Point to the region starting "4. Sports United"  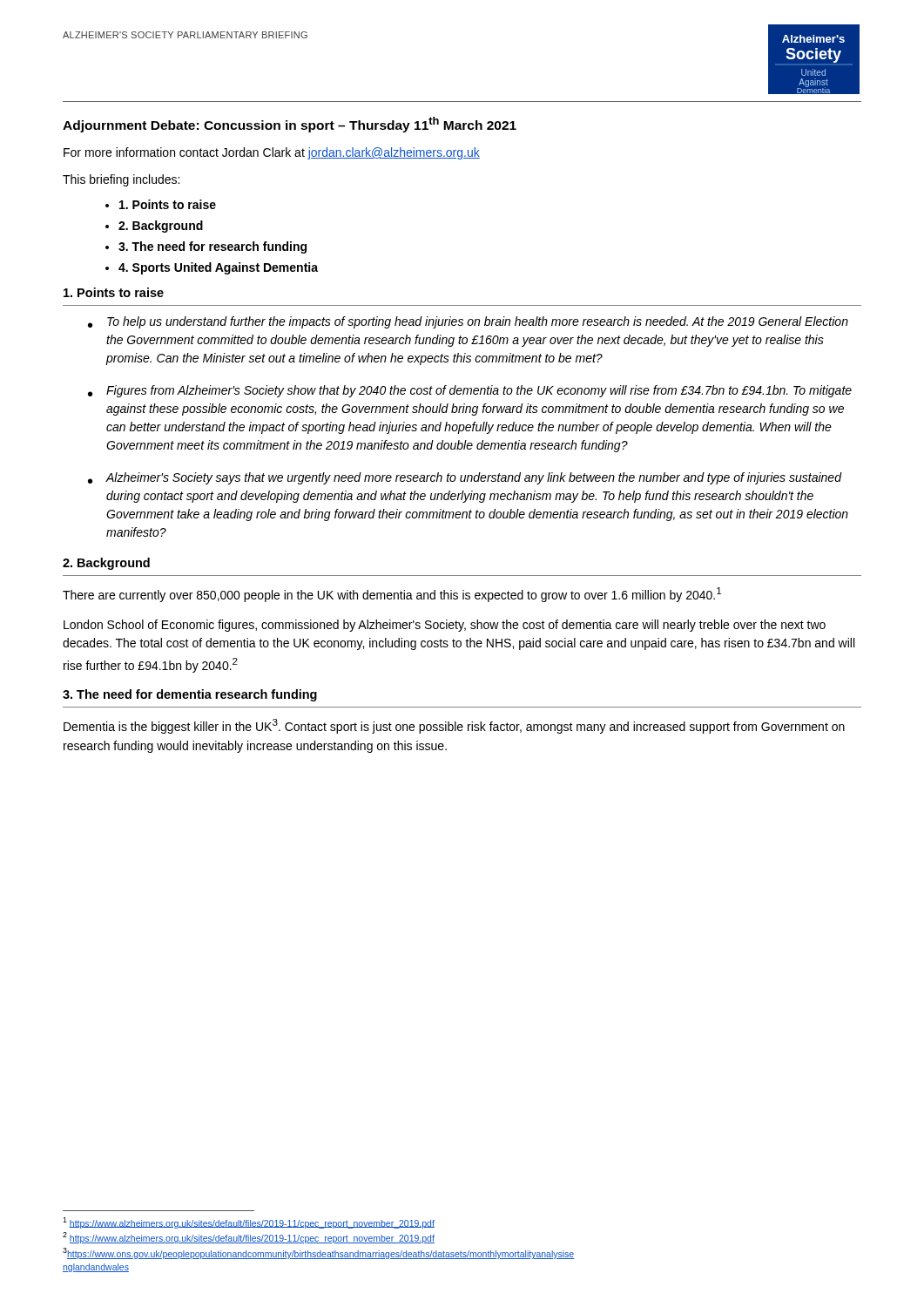pos(218,268)
